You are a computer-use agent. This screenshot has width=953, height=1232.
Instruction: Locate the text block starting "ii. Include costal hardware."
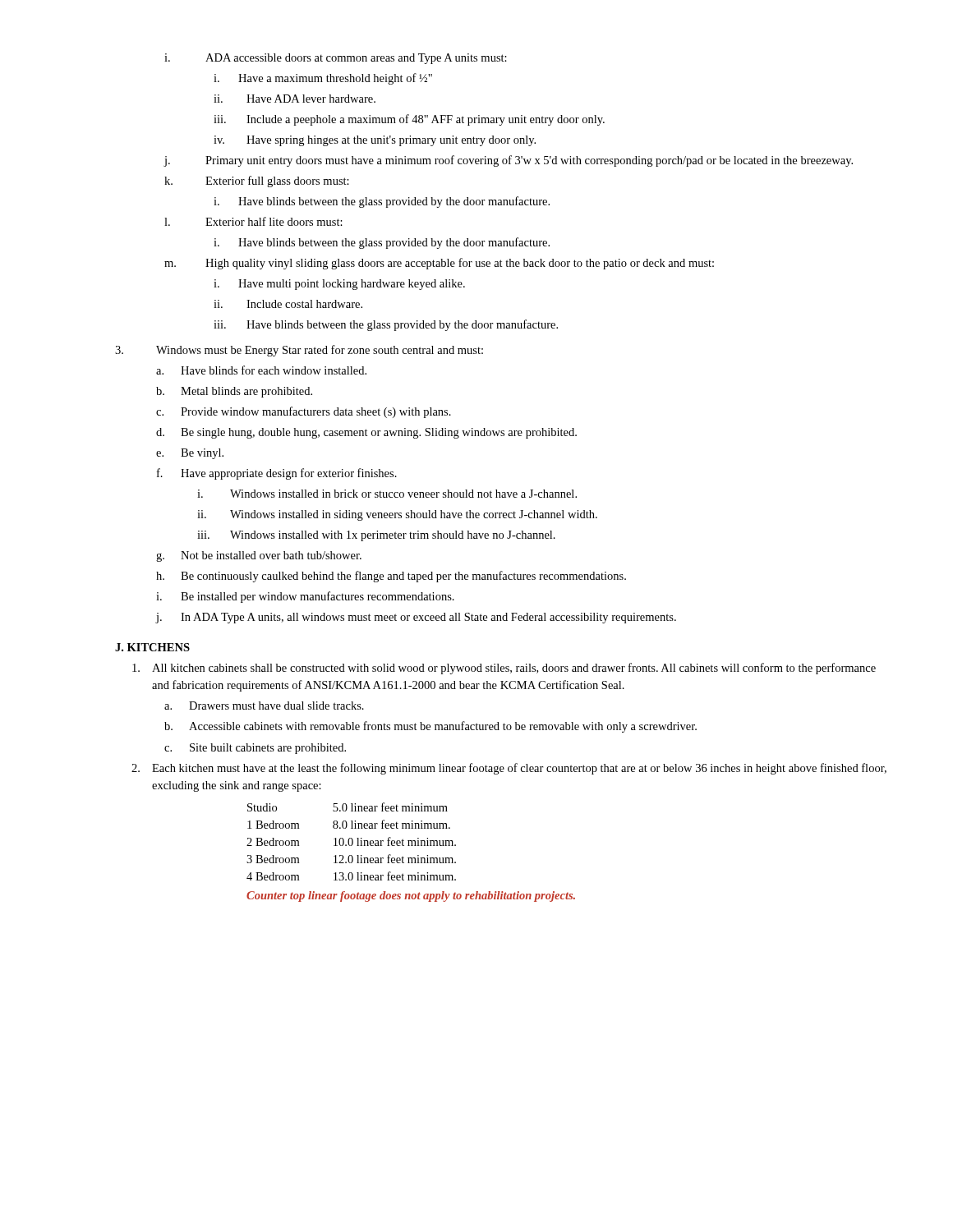coord(288,304)
